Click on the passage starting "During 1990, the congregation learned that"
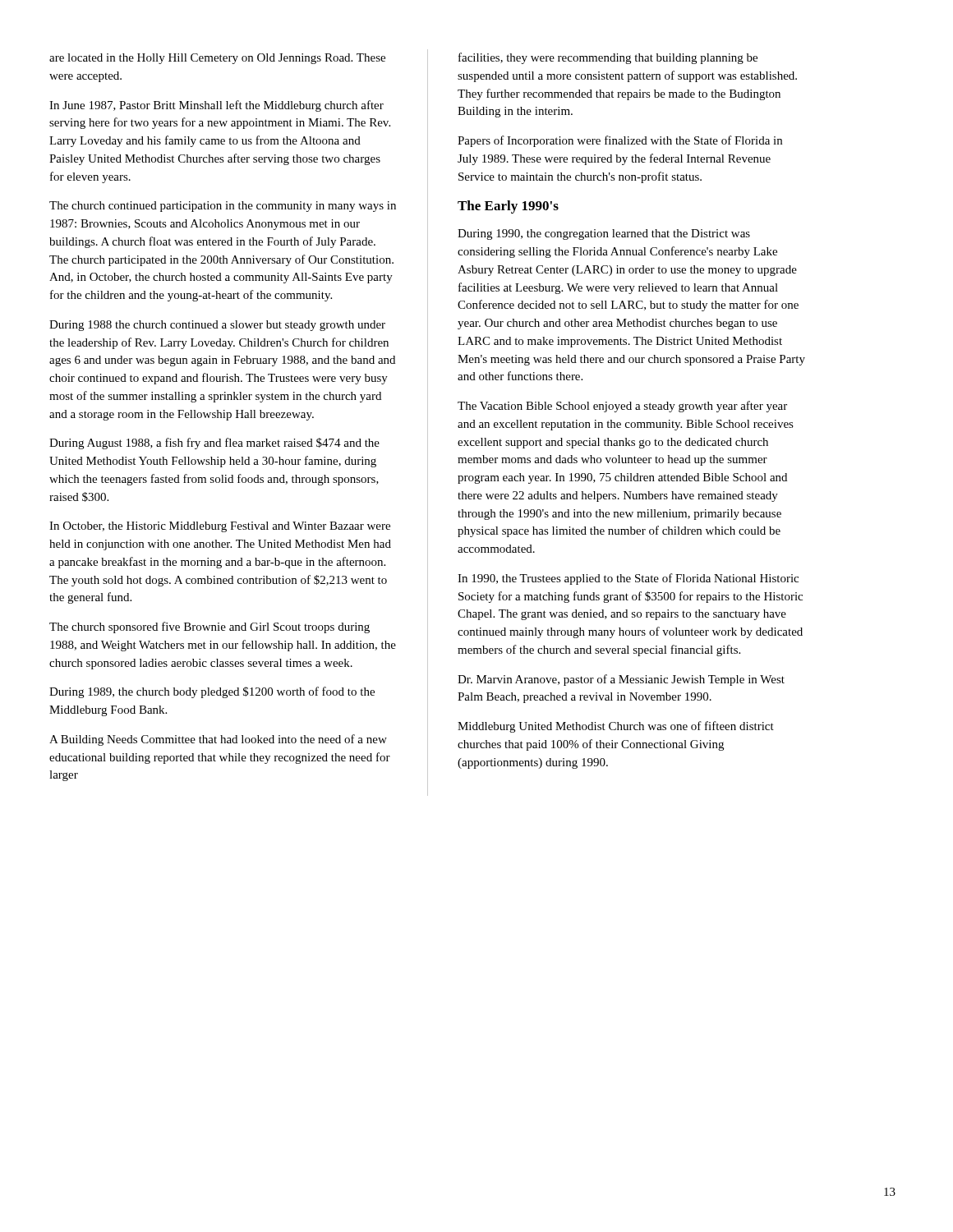 pyautogui.click(x=632, y=306)
